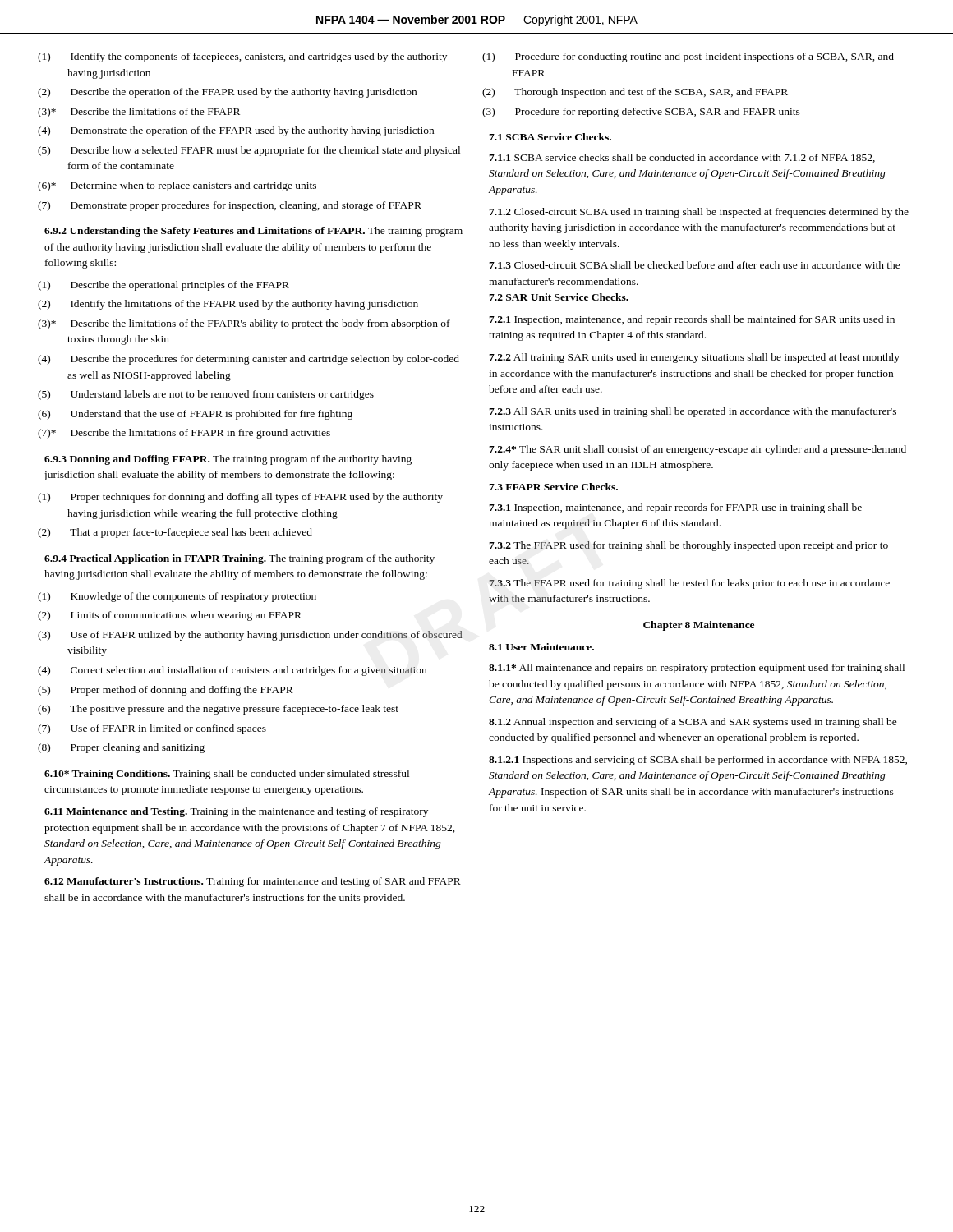Locate the text starting "8.1 User Maintenance."
This screenshot has height=1232, width=953.
pos(542,647)
